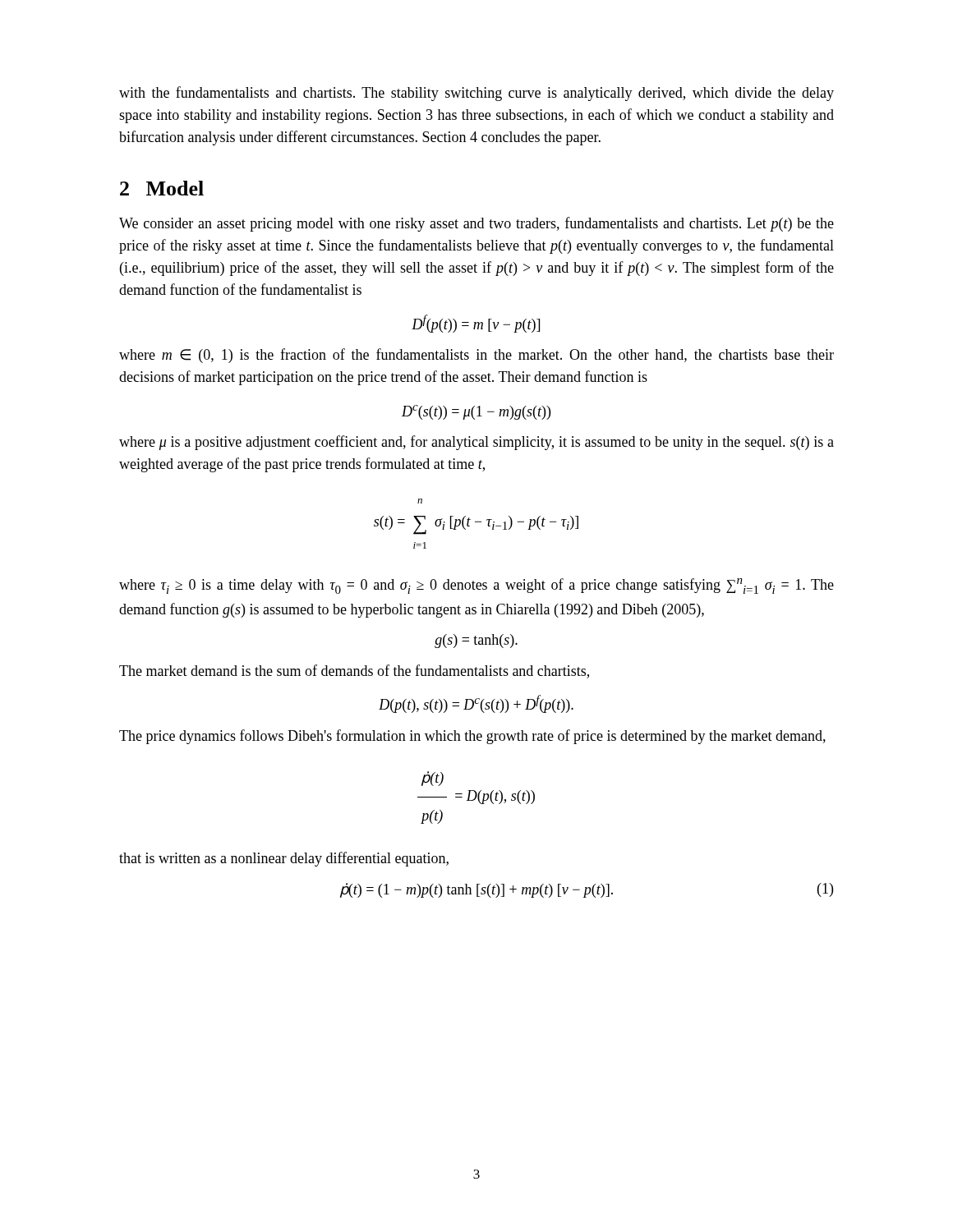The height and width of the screenshot is (1232, 953).
Task: Point to the formula beginning "Dc(s(t)) = μ(1 −"
Action: pos(476,410)
